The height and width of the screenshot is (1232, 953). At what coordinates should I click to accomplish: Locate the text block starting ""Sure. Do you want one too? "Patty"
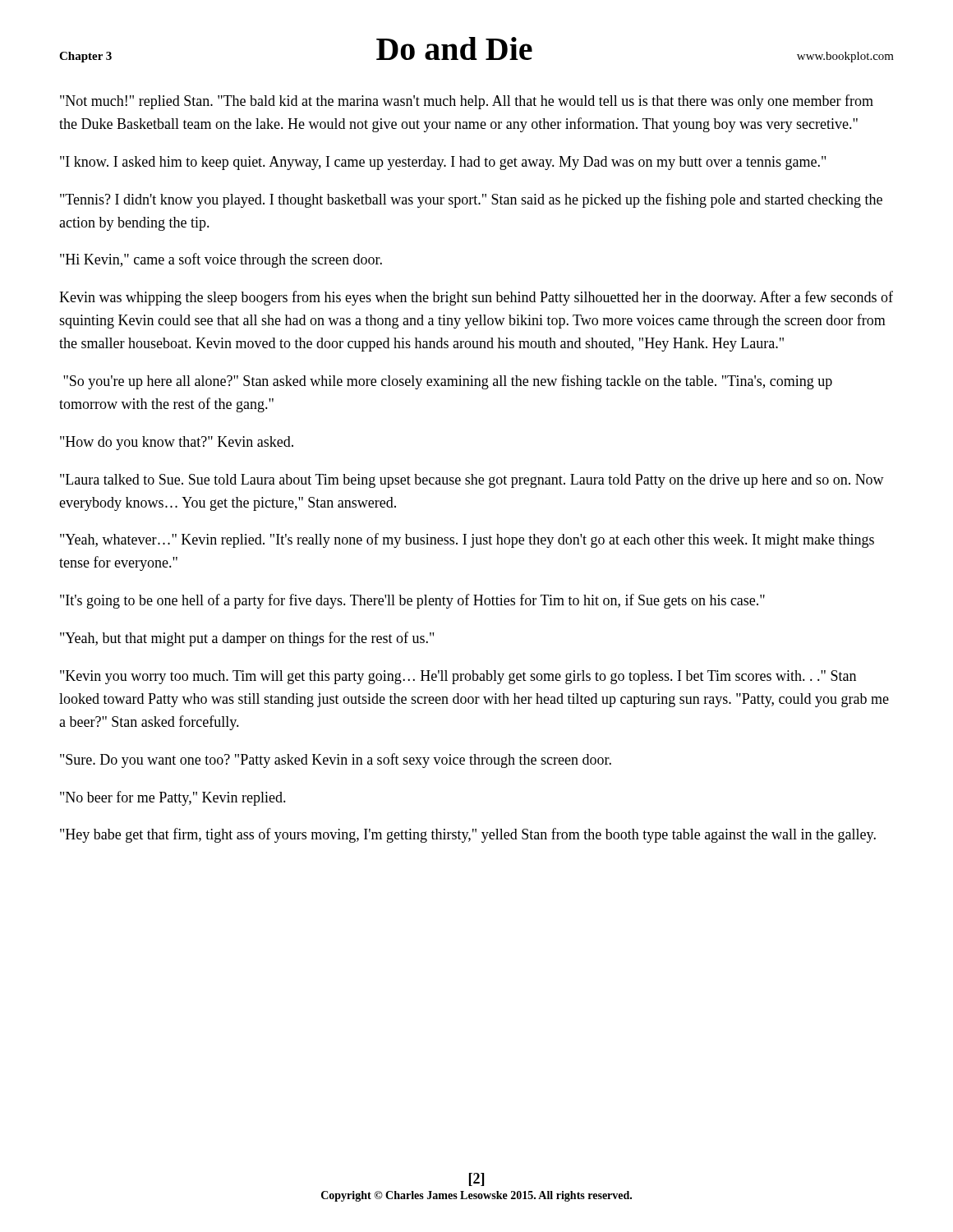pos(336,759)
